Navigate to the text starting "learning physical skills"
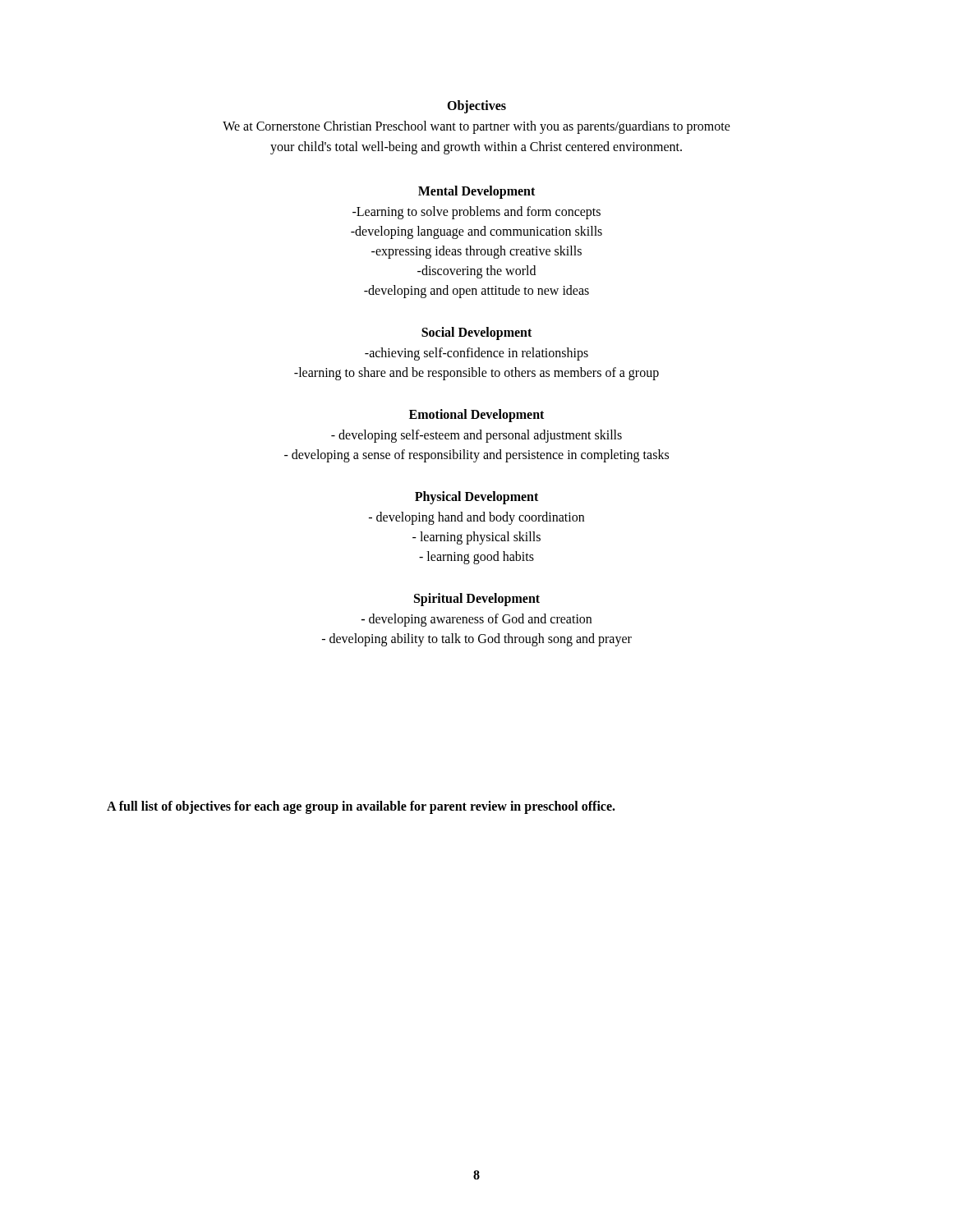 476,536
